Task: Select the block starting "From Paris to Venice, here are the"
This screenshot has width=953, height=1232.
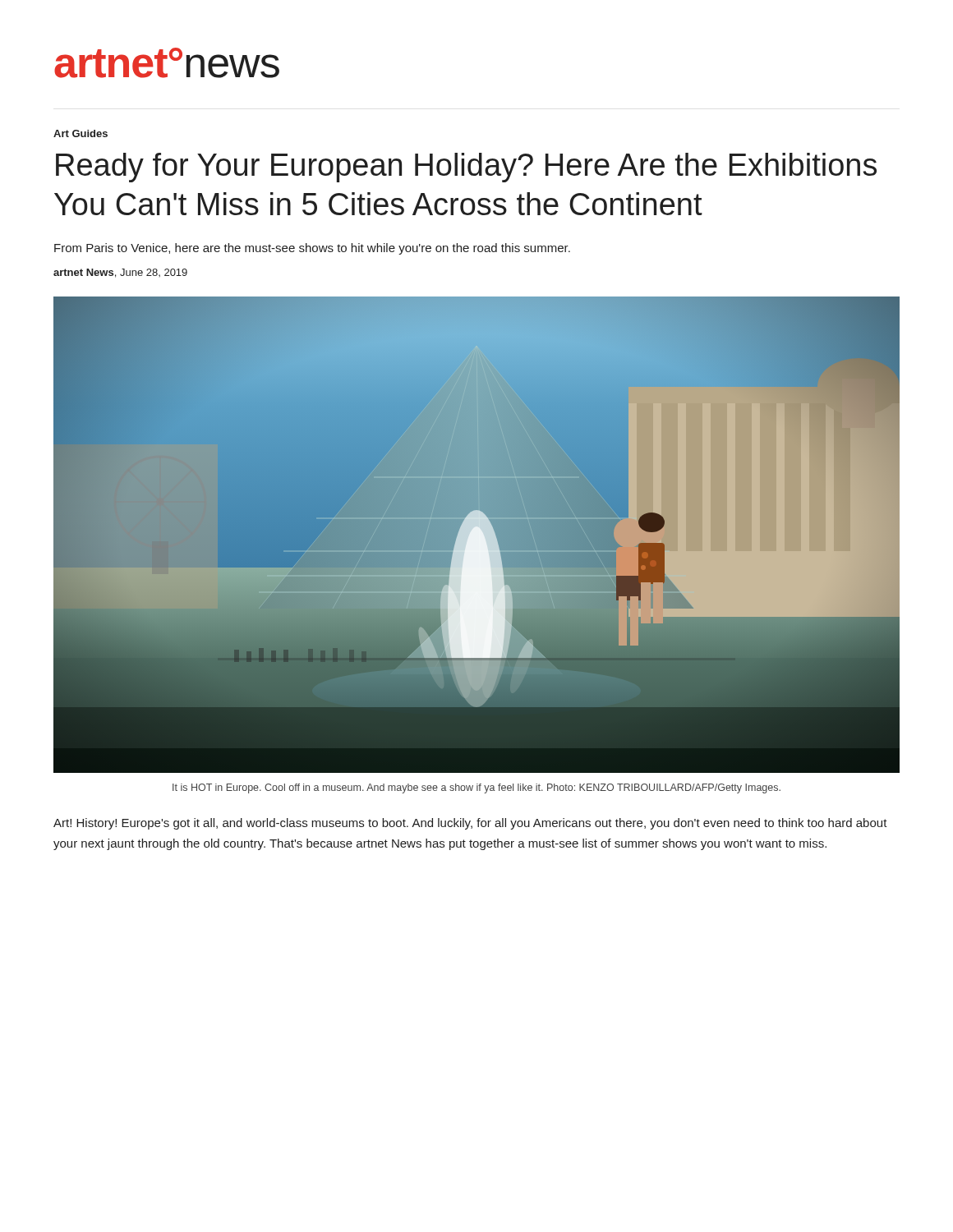Action: click(312, 248)
